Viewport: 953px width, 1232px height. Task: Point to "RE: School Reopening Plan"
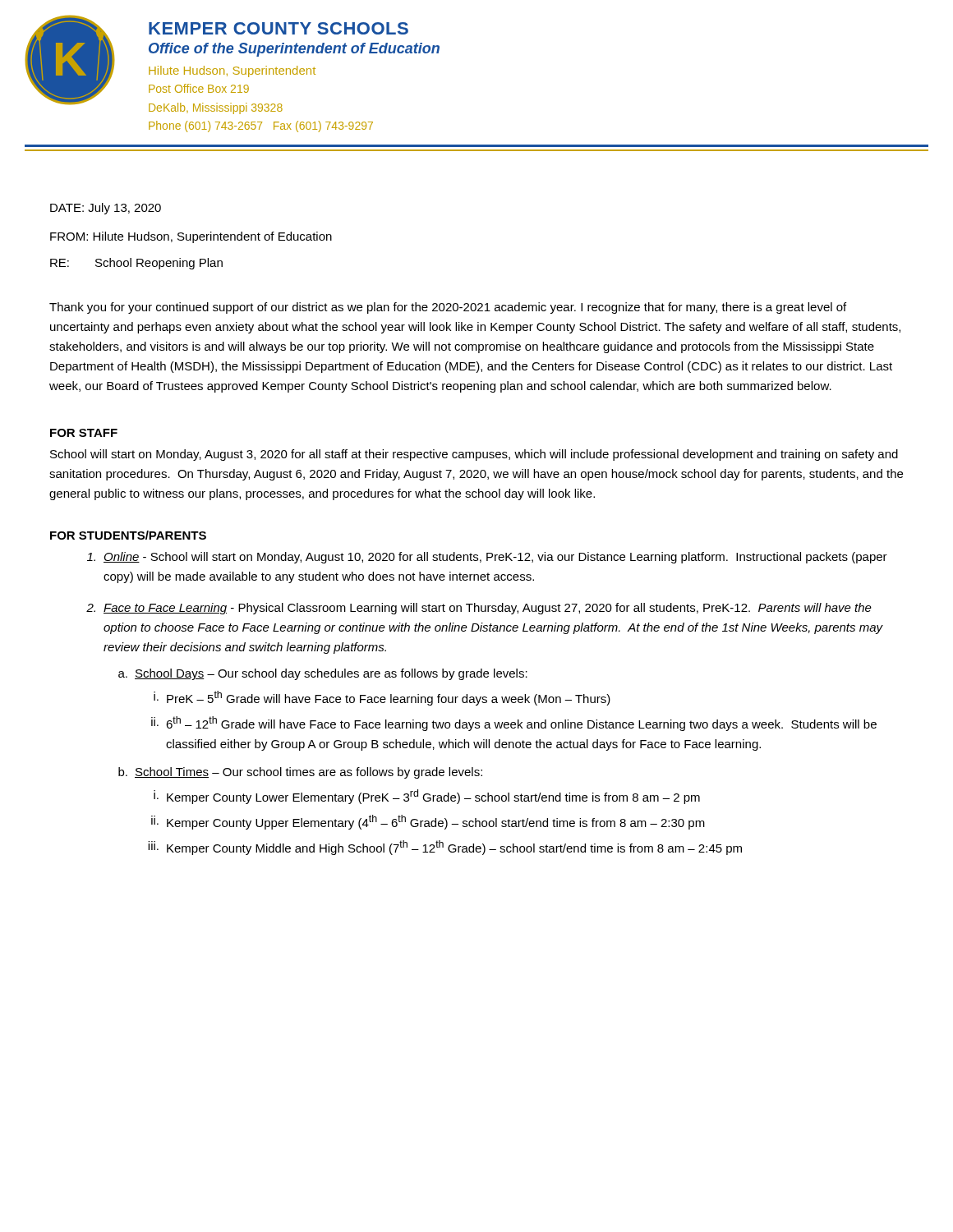pos(136,263)
